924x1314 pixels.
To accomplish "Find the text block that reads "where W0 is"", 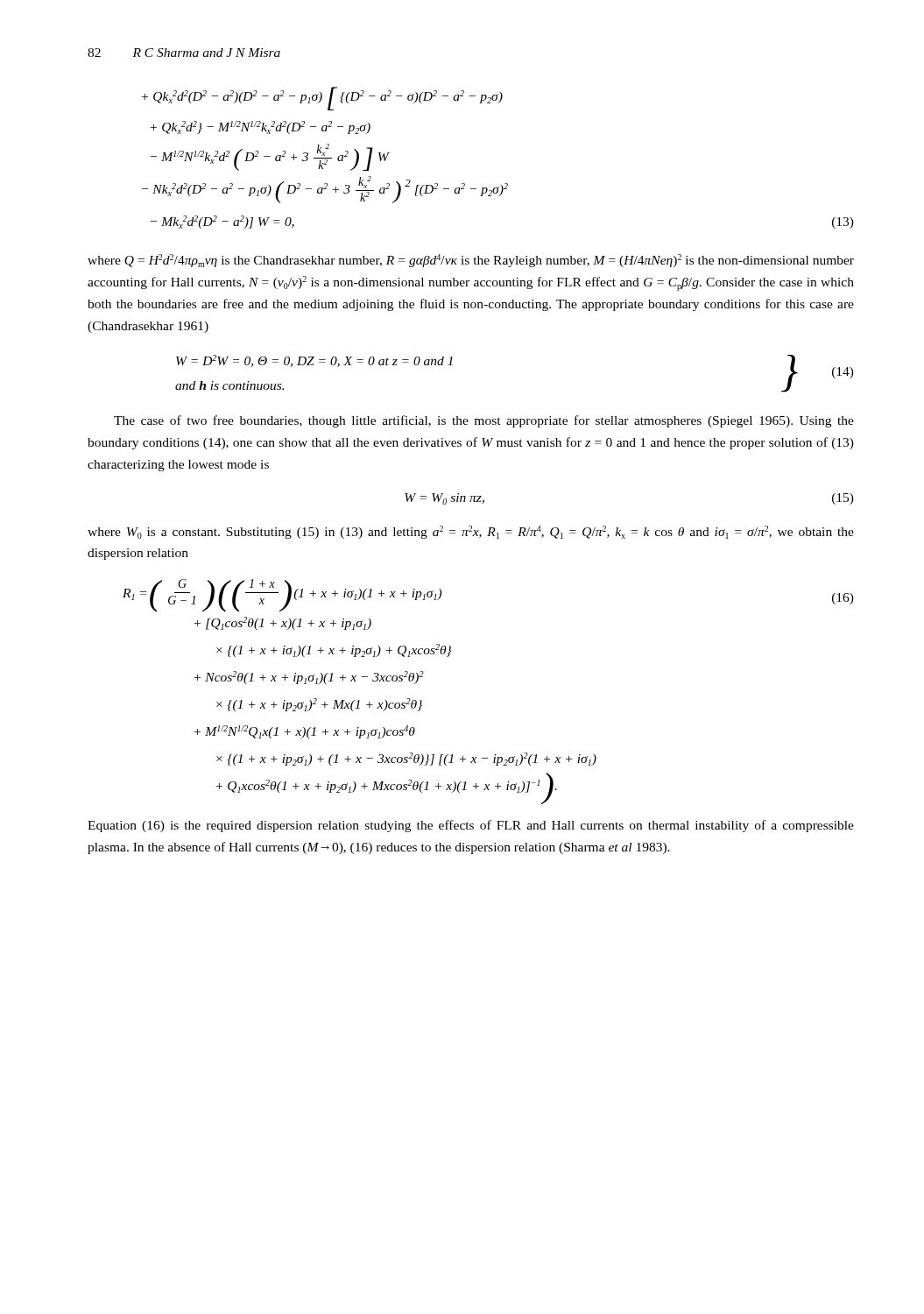I will click(x=471, y=542).
